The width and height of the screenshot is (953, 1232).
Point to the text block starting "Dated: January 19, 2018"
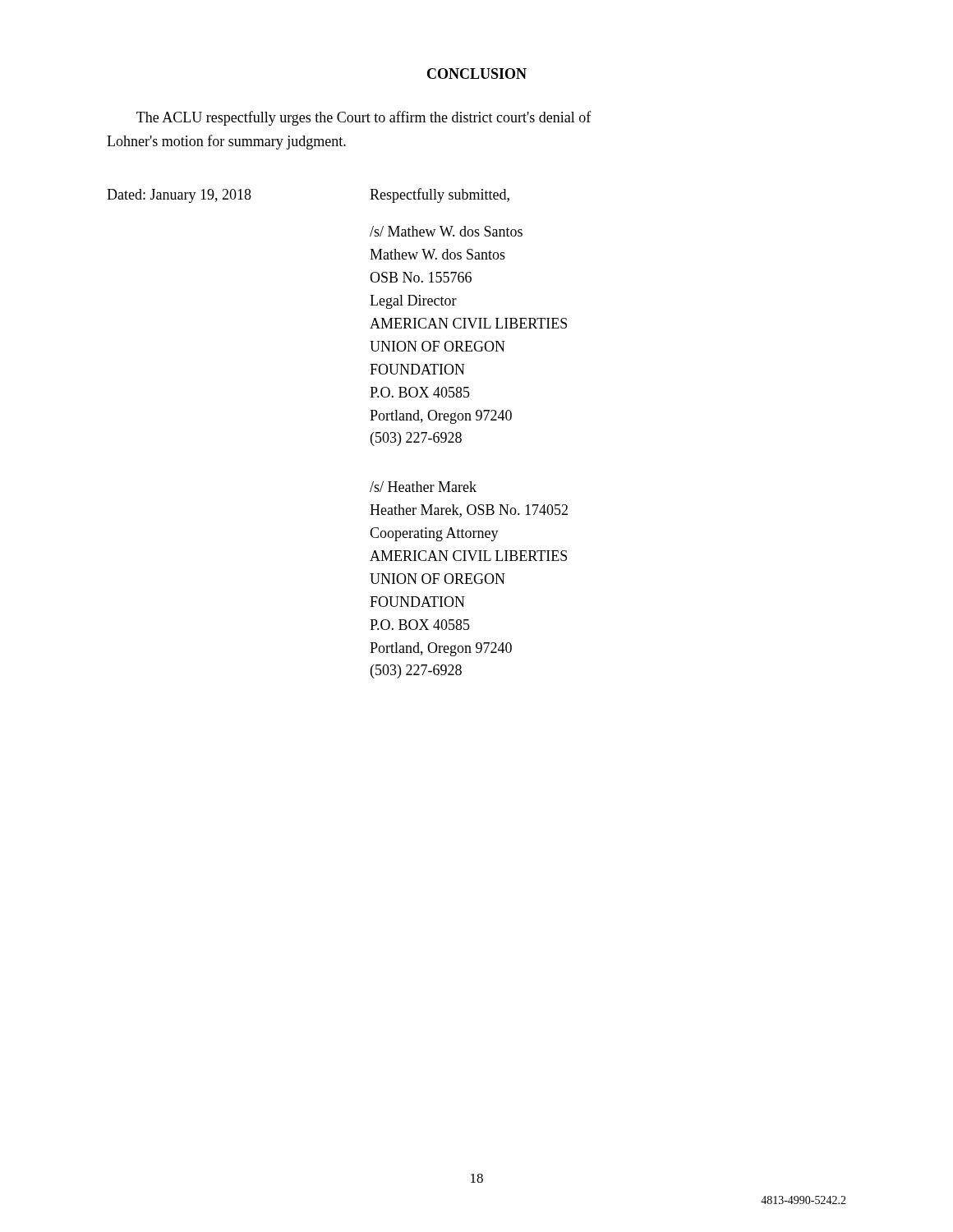pyautogui.click(x=179, y=194)
